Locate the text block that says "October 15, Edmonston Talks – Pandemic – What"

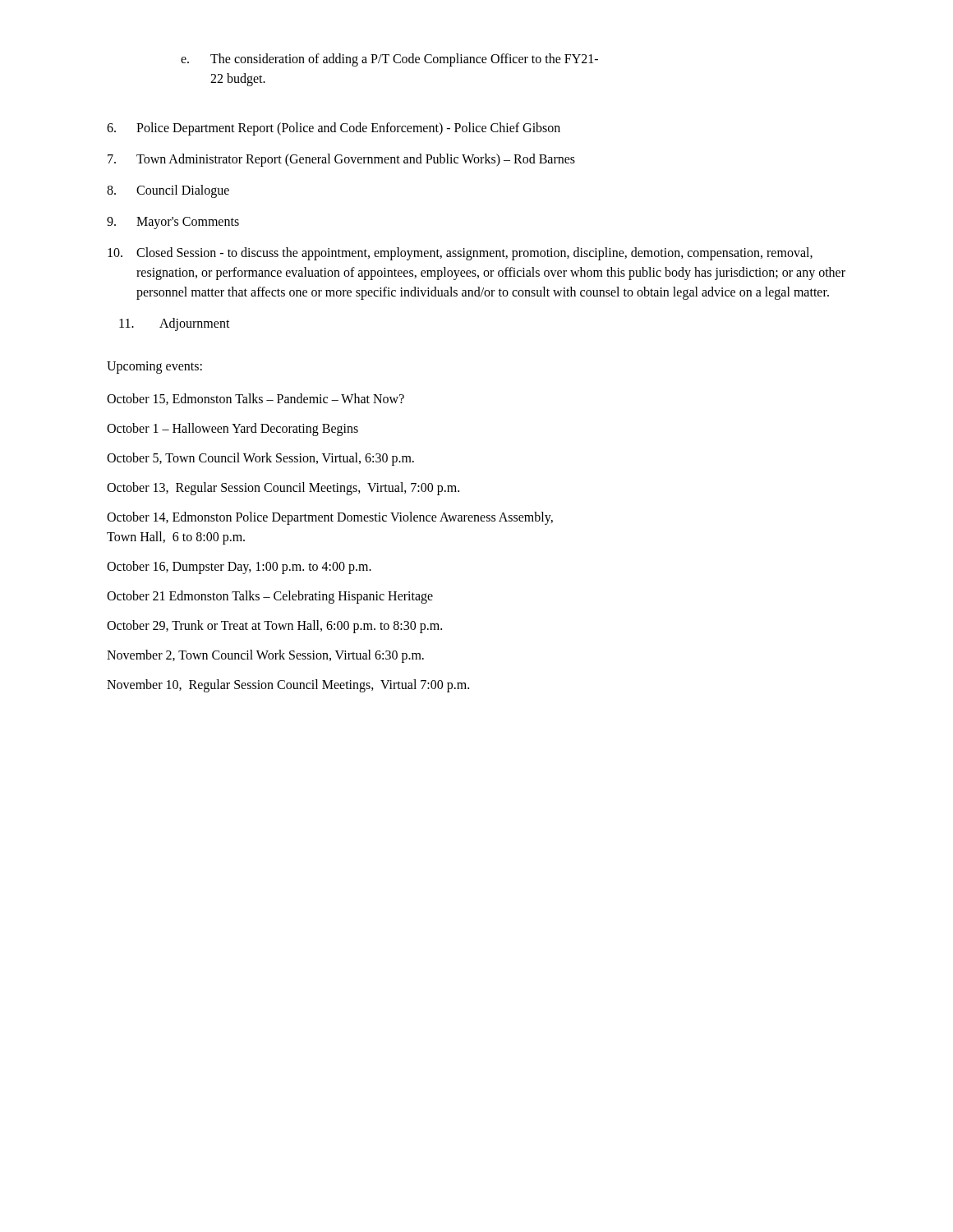pos(256,399)
